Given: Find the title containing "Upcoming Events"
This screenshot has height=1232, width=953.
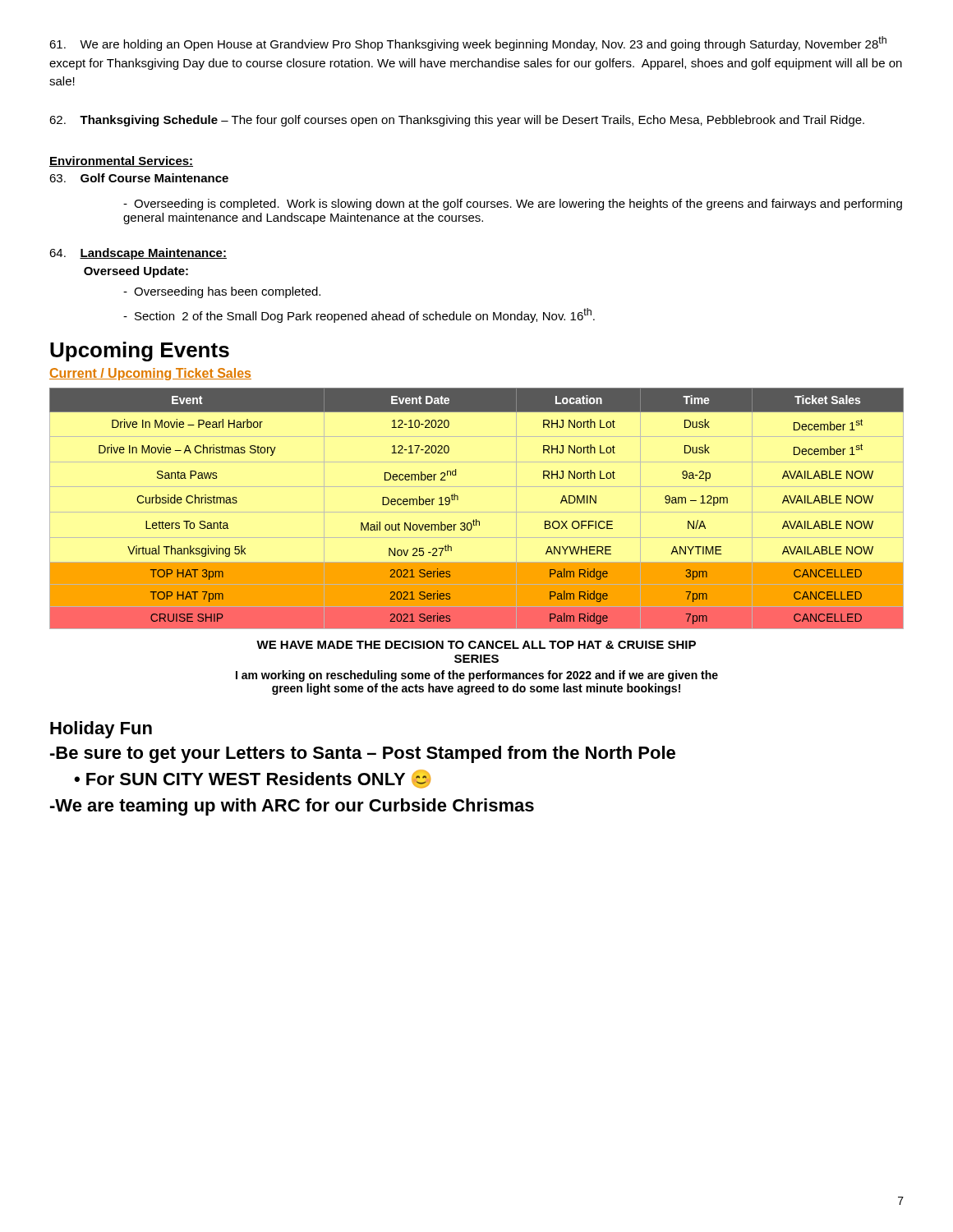Looking at the screenshot, I should pyautogui.click(x=139, y=350).
